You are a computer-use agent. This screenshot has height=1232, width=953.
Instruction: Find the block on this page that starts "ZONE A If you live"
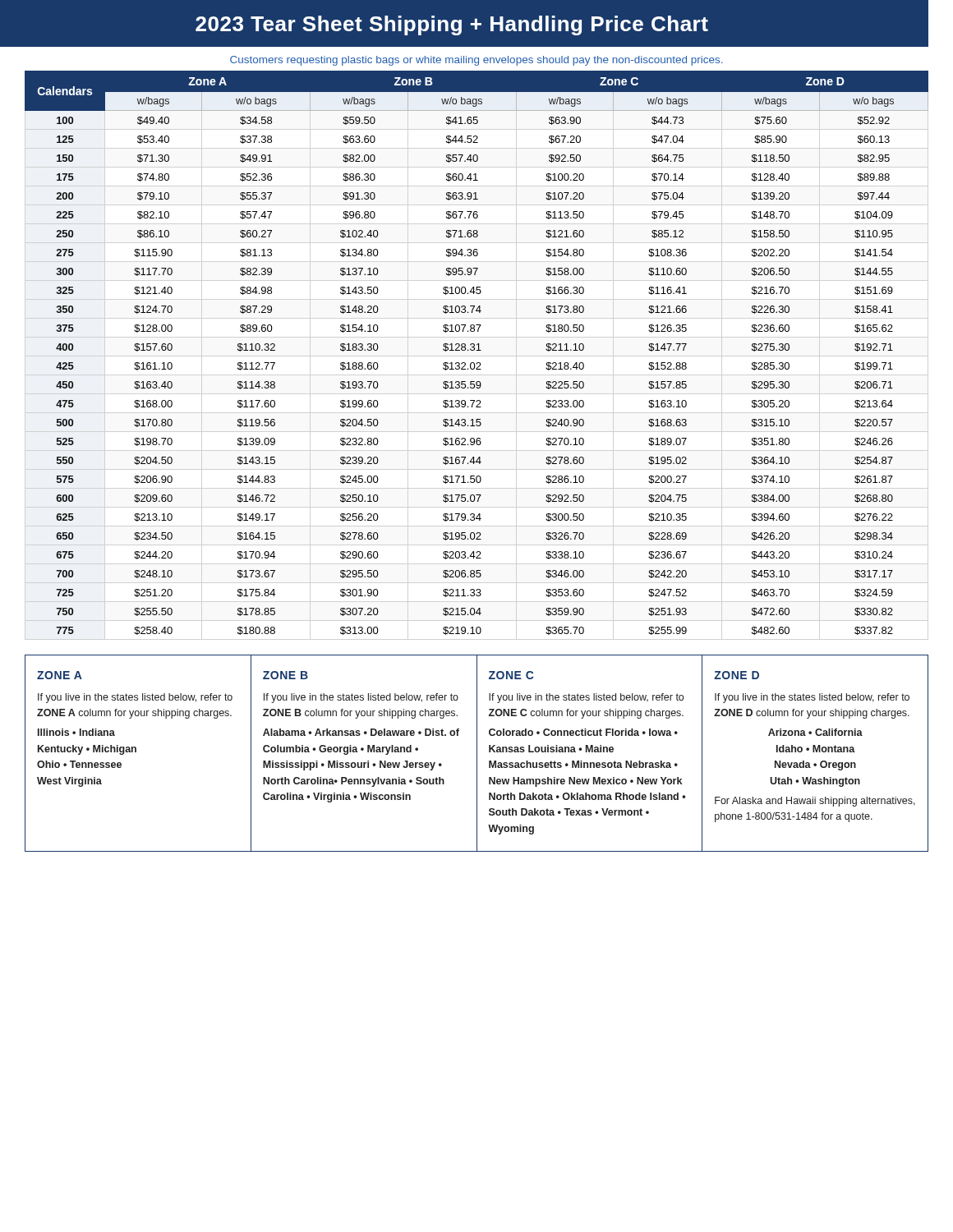(60, 675)
